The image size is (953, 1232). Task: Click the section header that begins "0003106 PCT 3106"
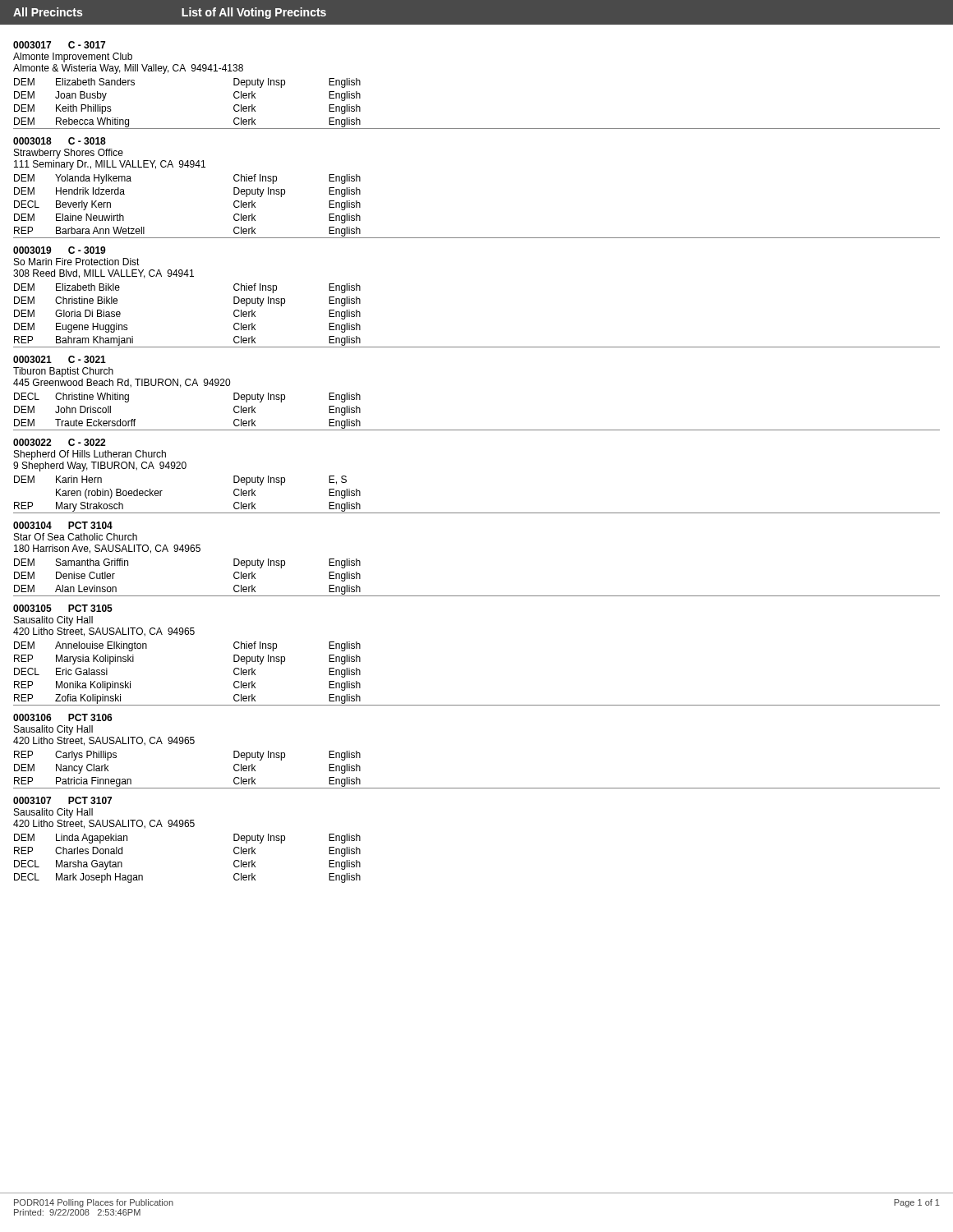point(104,729)
